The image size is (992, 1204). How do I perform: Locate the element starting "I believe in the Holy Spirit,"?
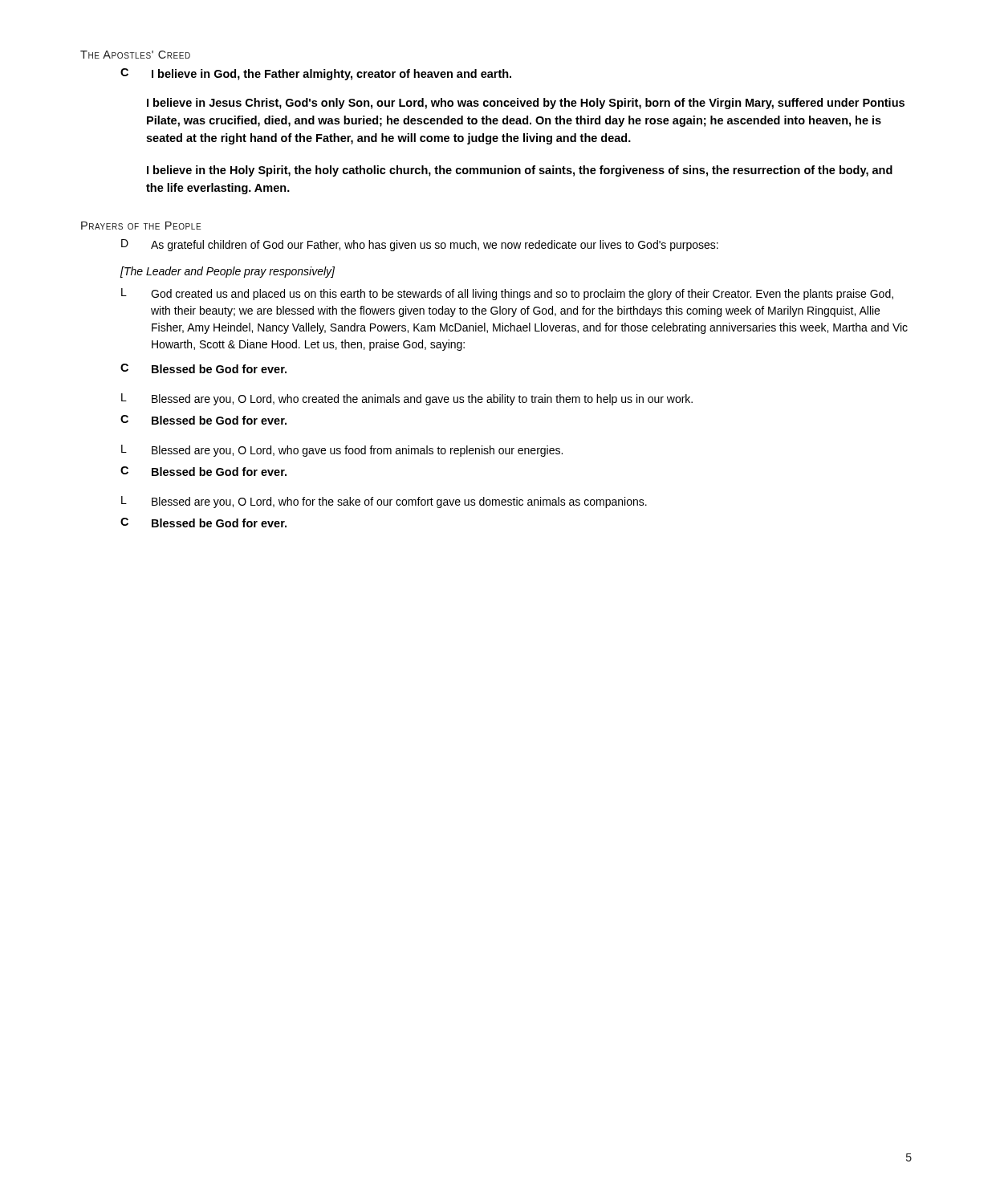pos(529,179)
